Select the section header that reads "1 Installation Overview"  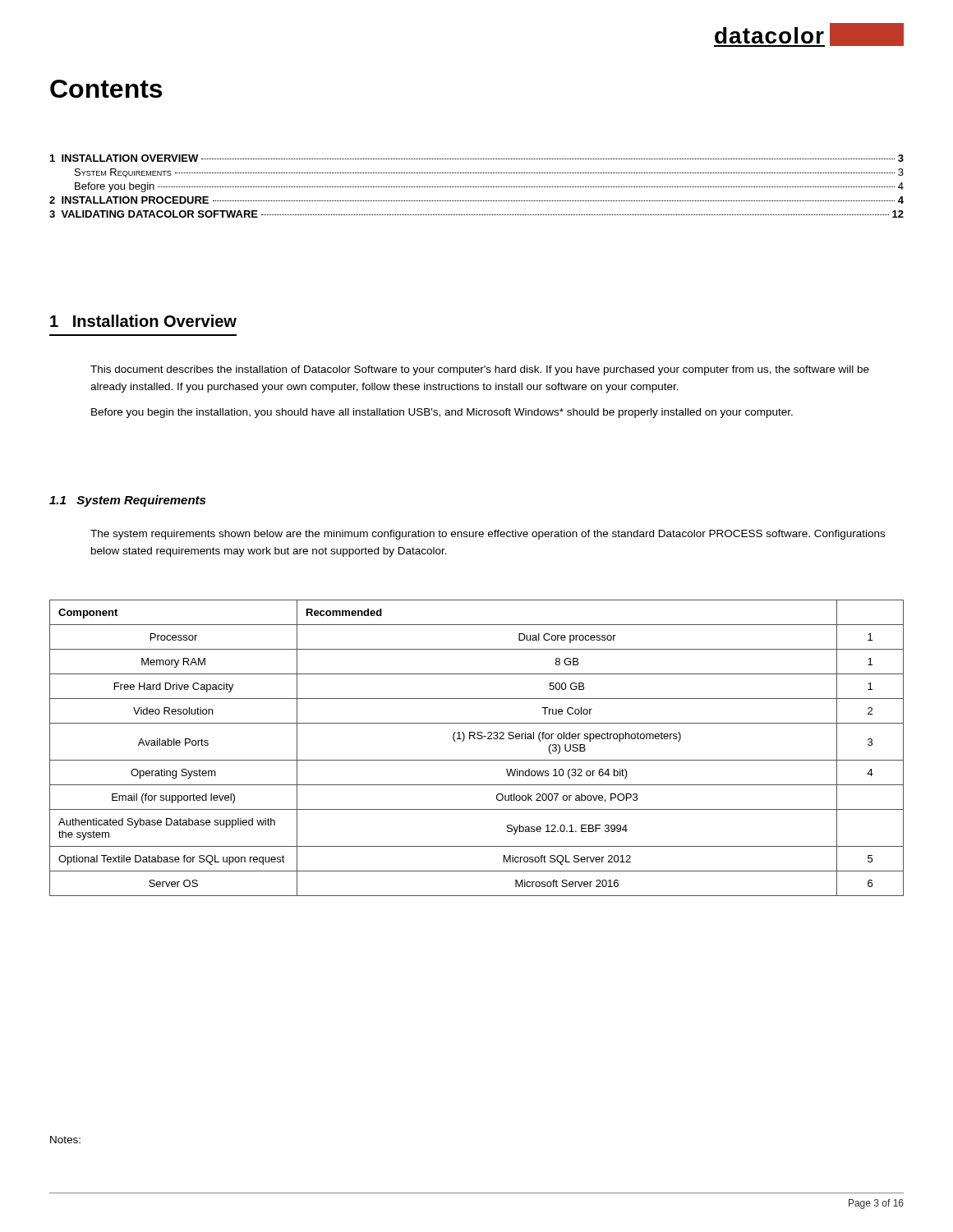click(143, 324)
